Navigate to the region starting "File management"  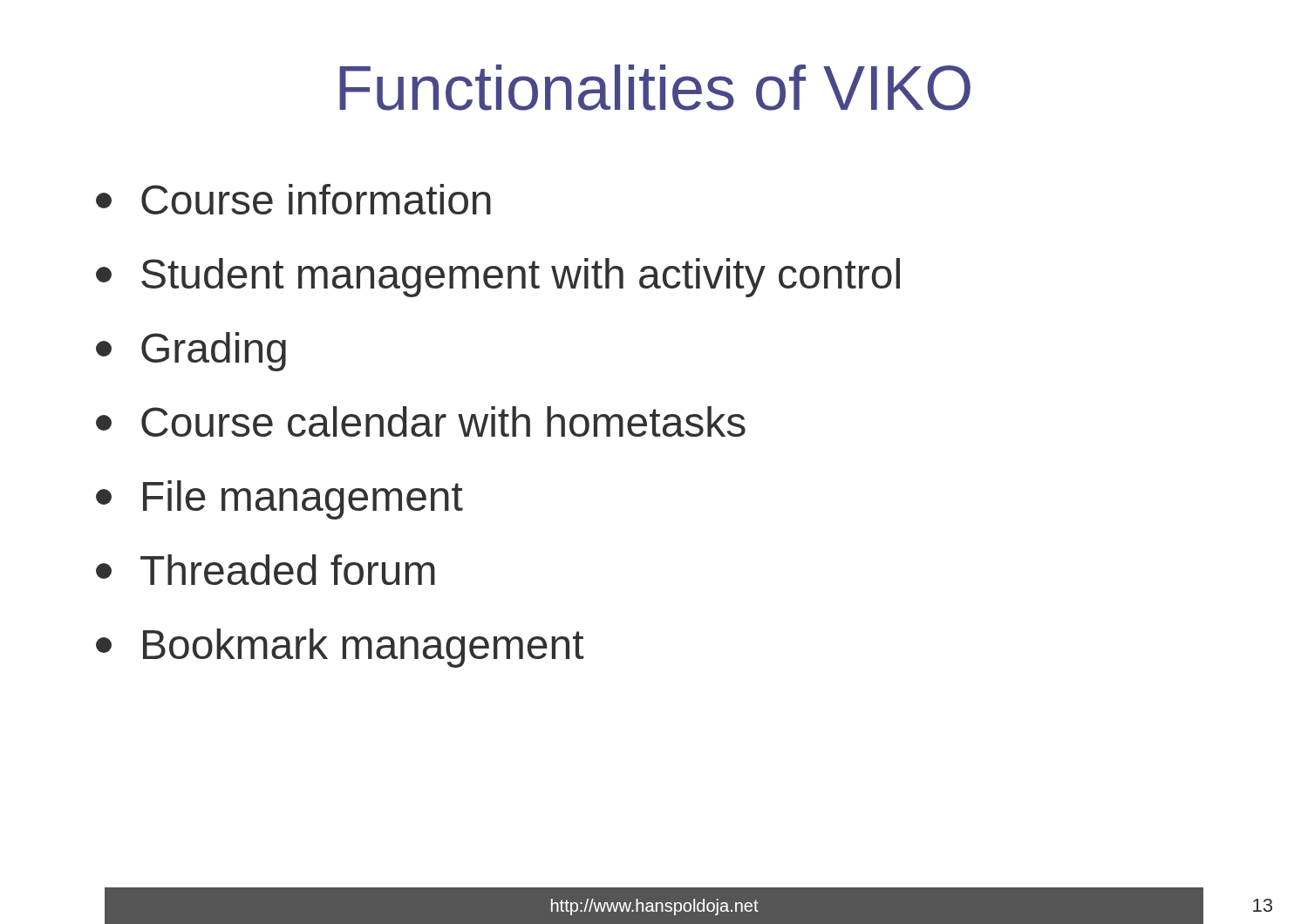click(279, 496)
